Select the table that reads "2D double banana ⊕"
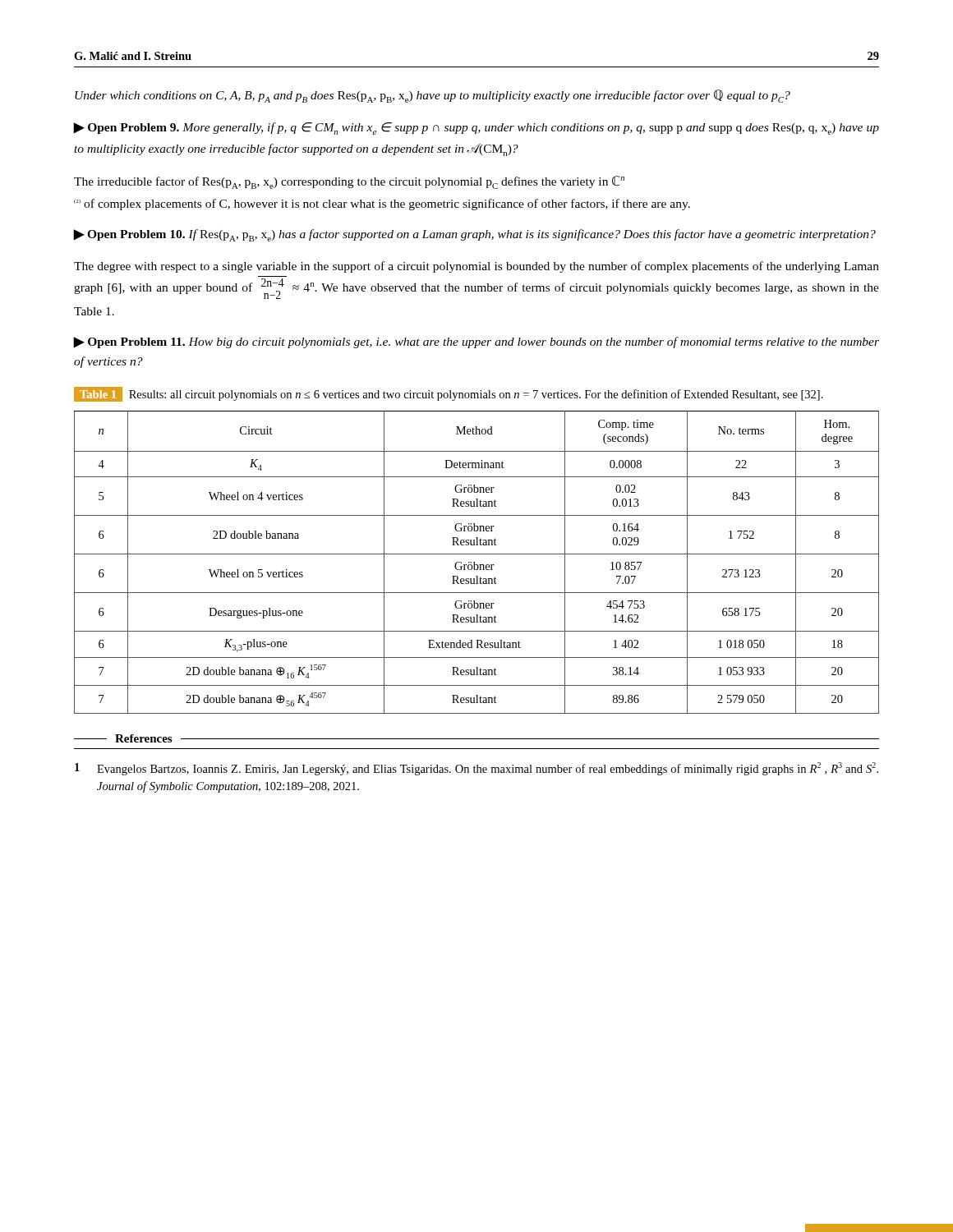The width and height of the screenshot is (953, 1232). click(476, 562)
